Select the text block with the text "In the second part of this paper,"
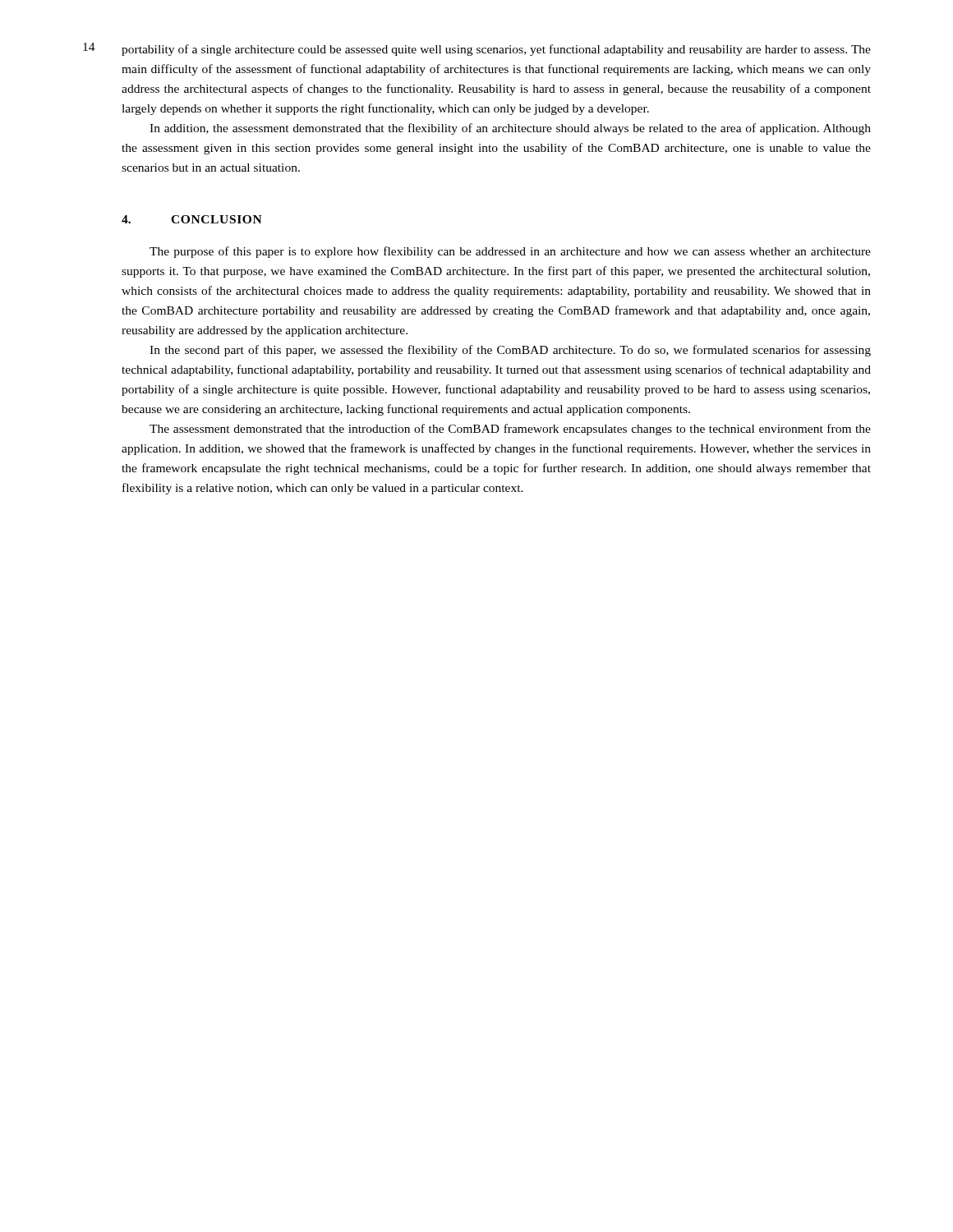This screenshot has width=953, height=1232. tap(496, 380)
